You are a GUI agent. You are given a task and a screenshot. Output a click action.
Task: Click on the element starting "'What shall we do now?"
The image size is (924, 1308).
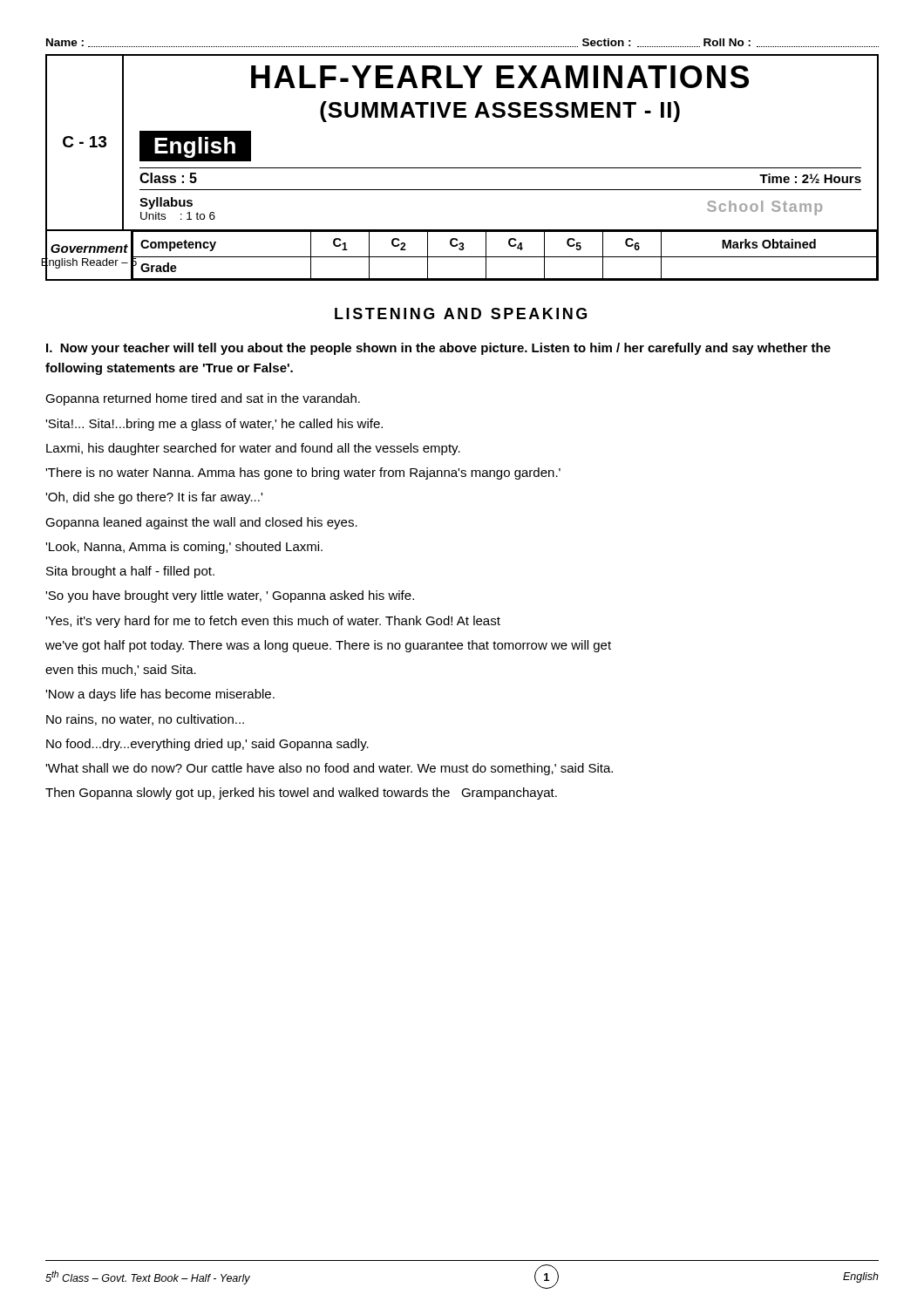click(330, 768)
